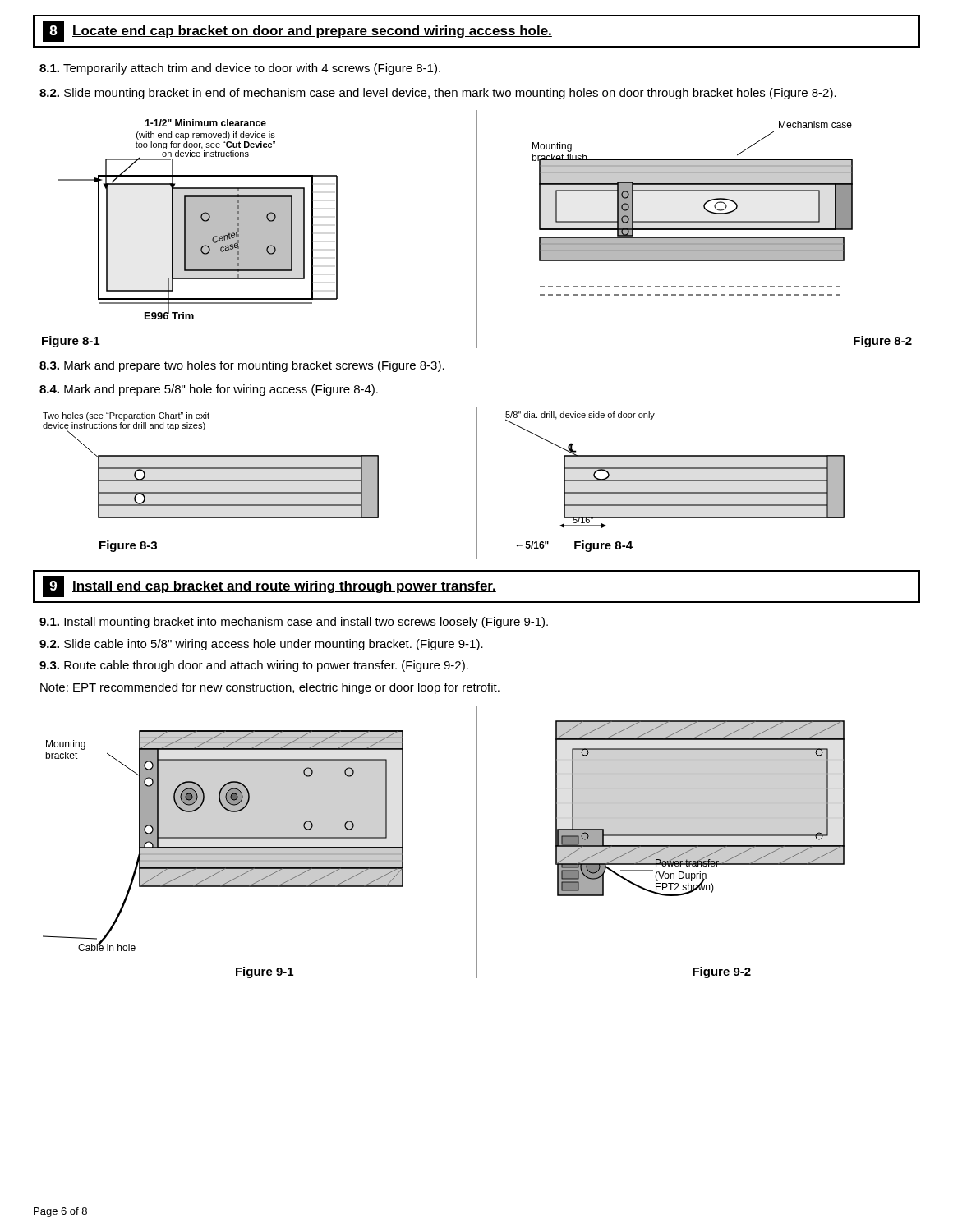Where is the passage that starts "1. Temporarily attach trim"?
Image resolution: width=953 pixels, height=1232 pixels.
tap(240, 68)
